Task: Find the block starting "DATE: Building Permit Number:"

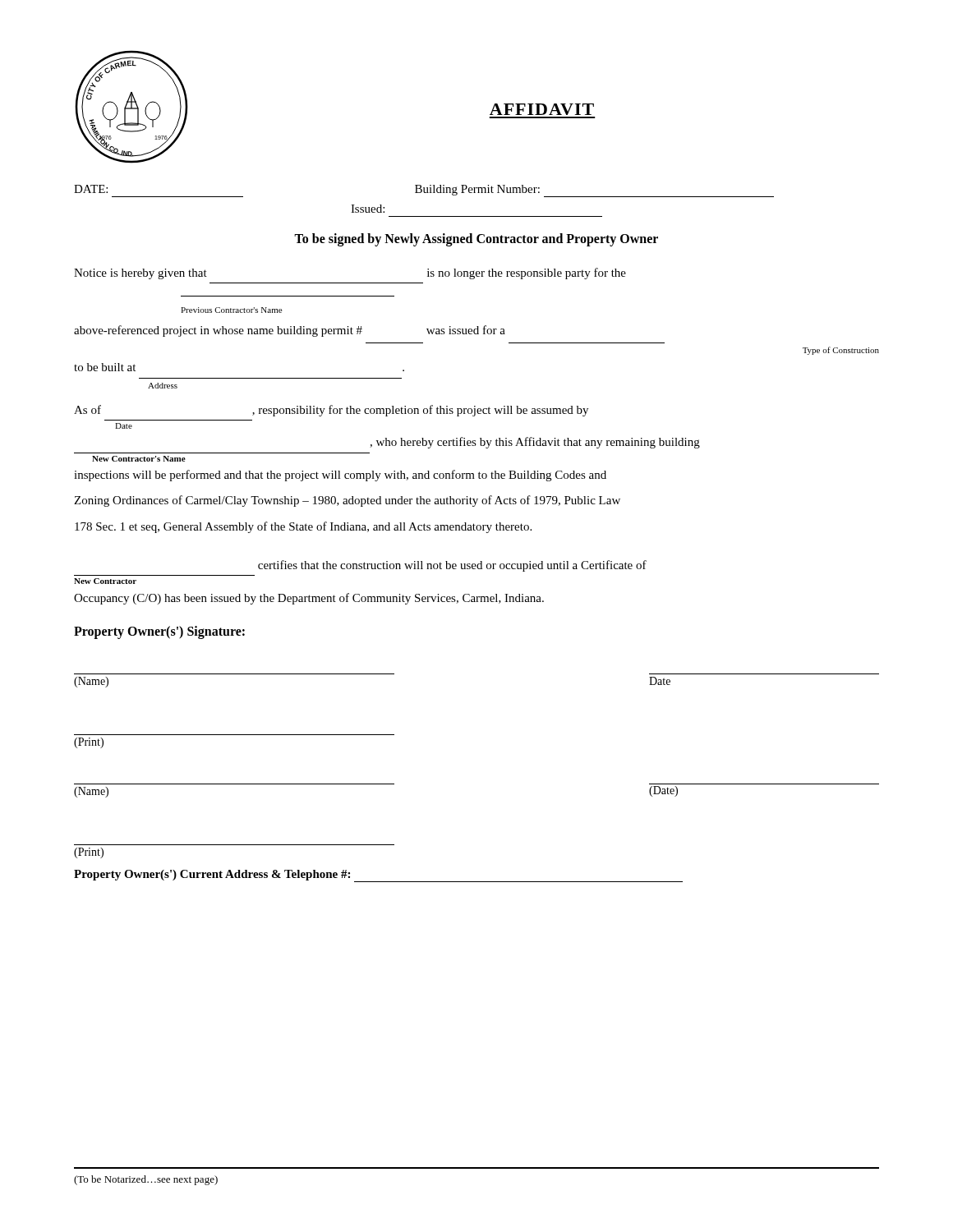Action: (x=476, y=190)
